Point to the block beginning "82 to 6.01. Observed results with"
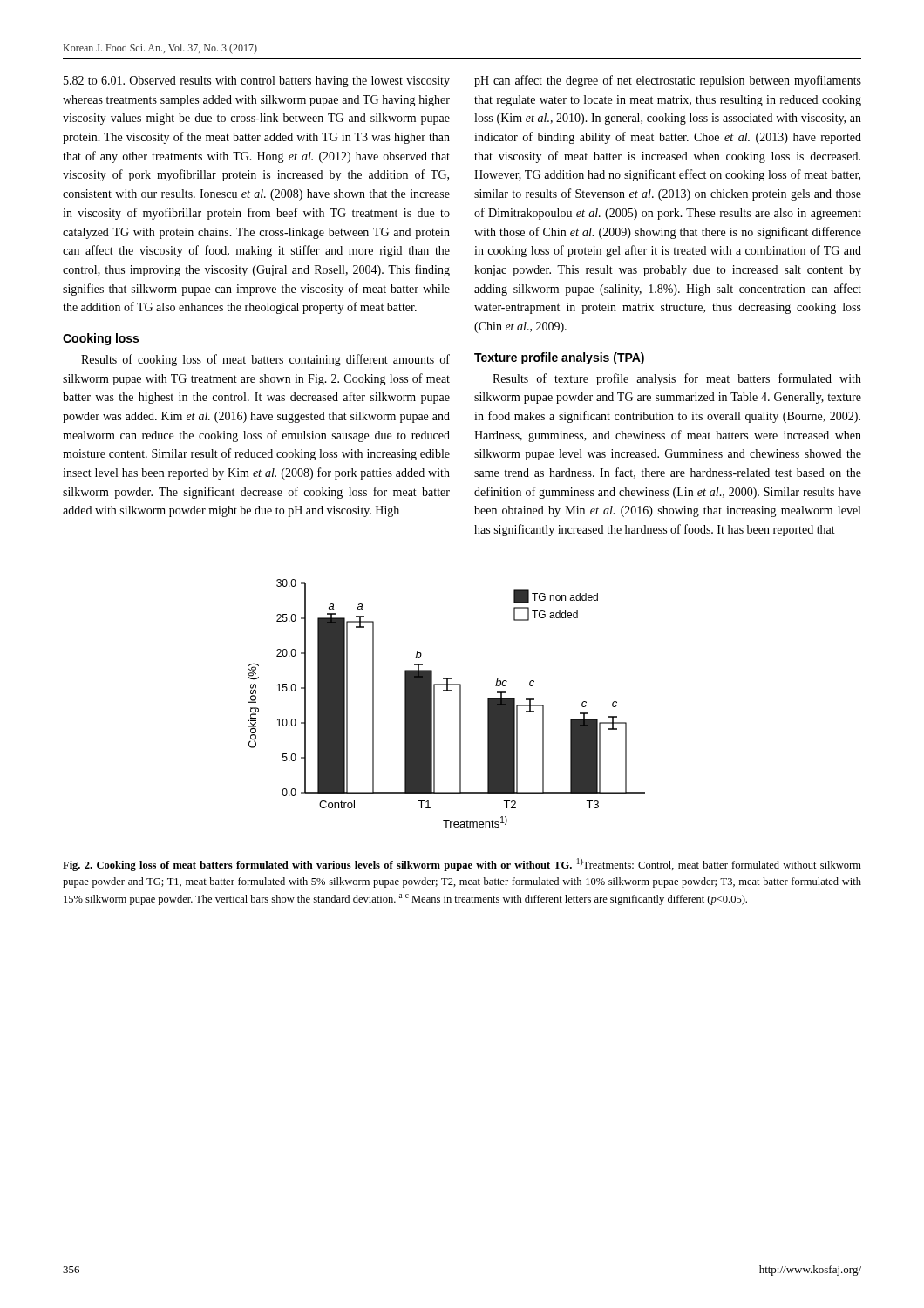924x1308 pixels. pyautogui.click(x=256, y=194)
